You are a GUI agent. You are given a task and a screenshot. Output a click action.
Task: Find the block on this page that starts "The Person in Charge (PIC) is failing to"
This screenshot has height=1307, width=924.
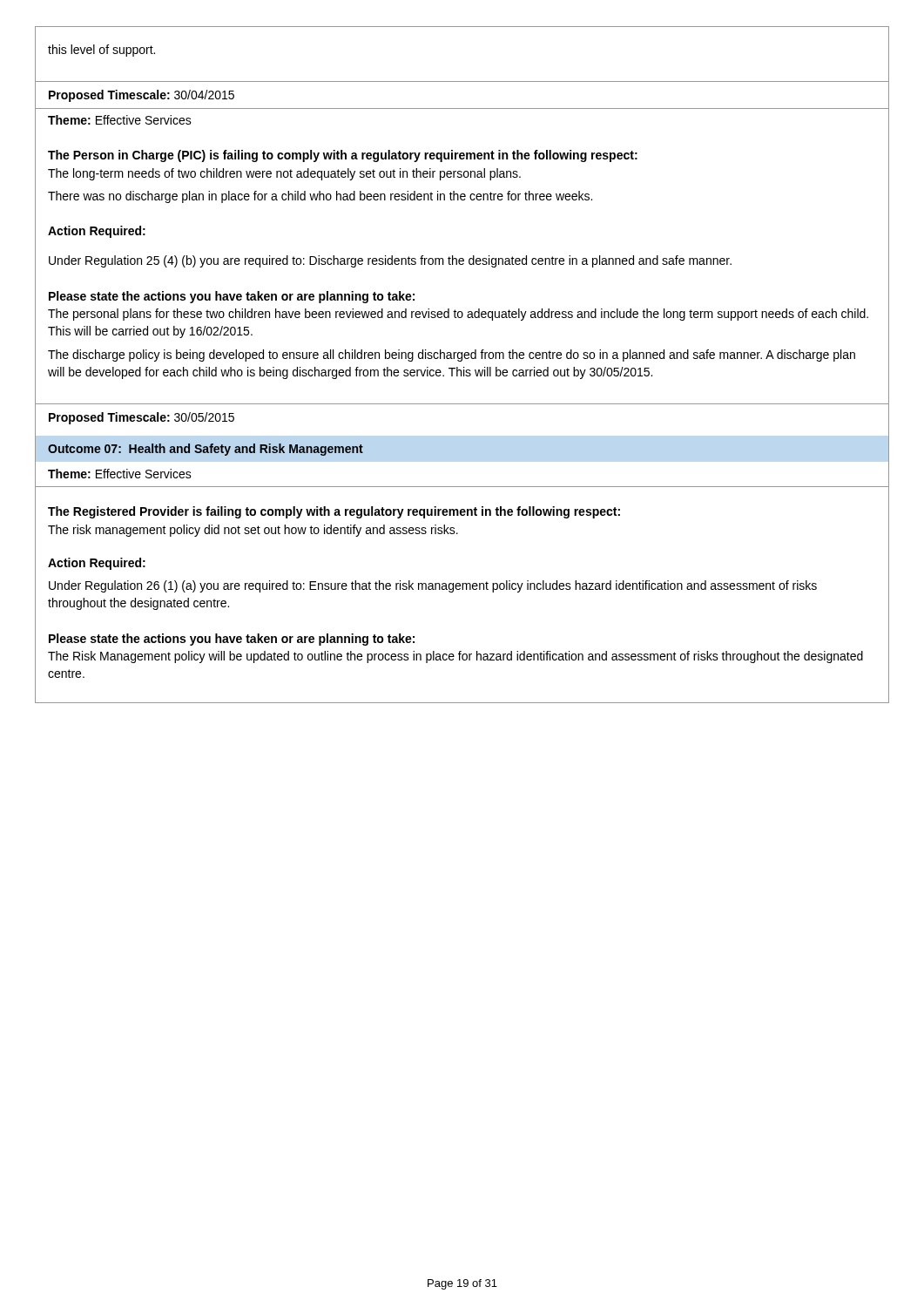coord(462,176)
